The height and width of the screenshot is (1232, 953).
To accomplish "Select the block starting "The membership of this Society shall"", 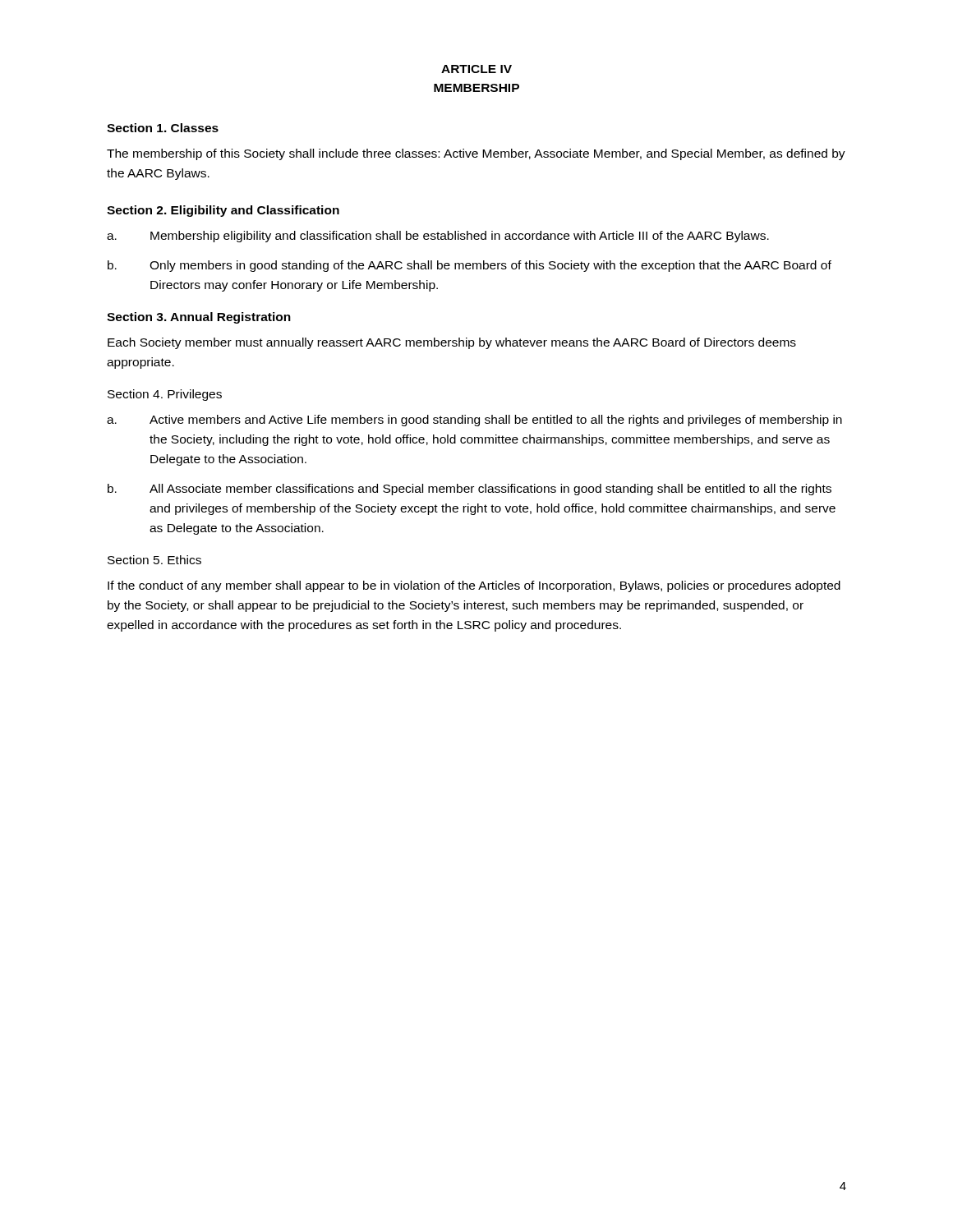I will tap(476, 163).
